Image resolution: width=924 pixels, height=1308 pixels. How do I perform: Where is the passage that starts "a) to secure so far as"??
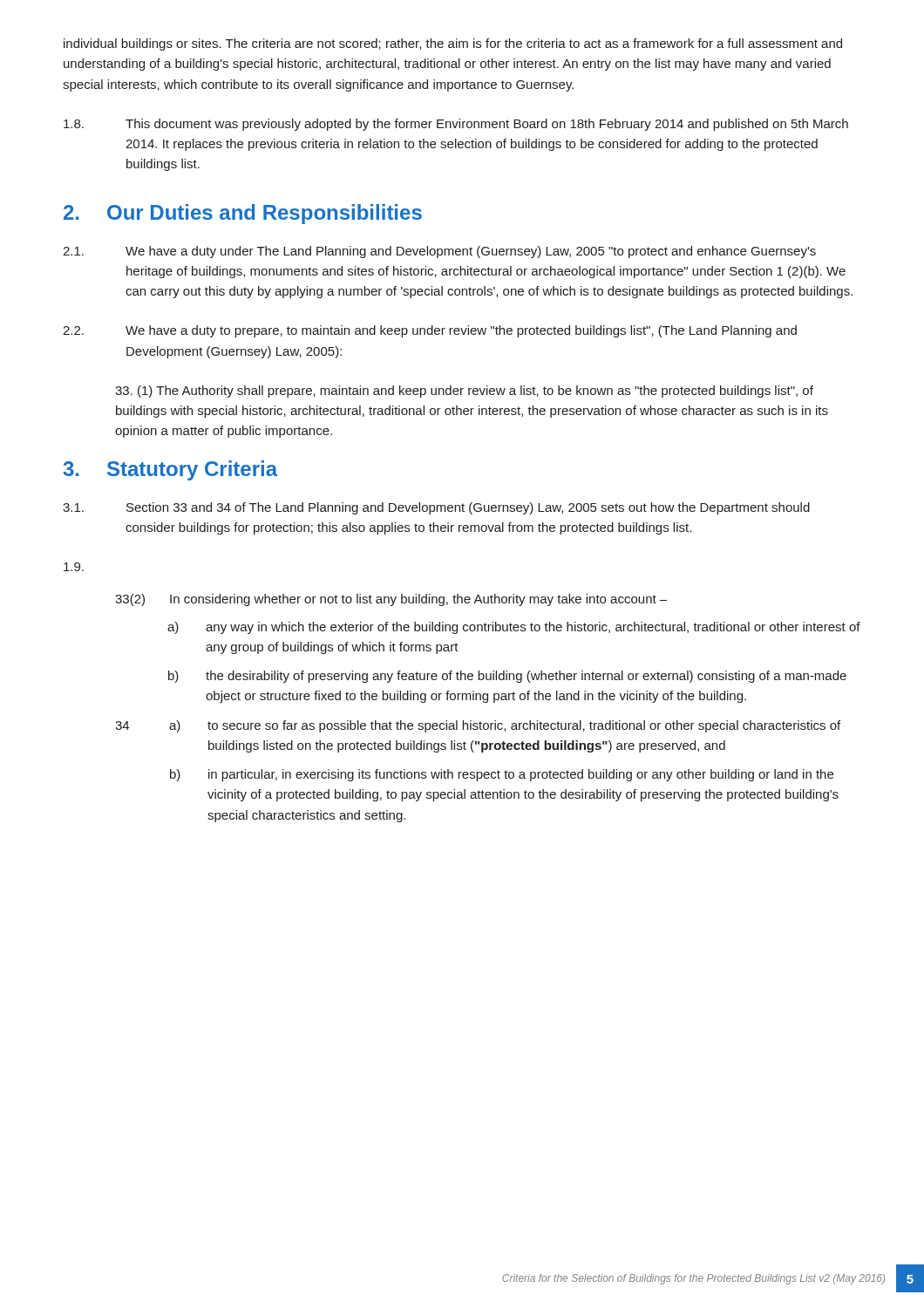[x=515, y=735]
